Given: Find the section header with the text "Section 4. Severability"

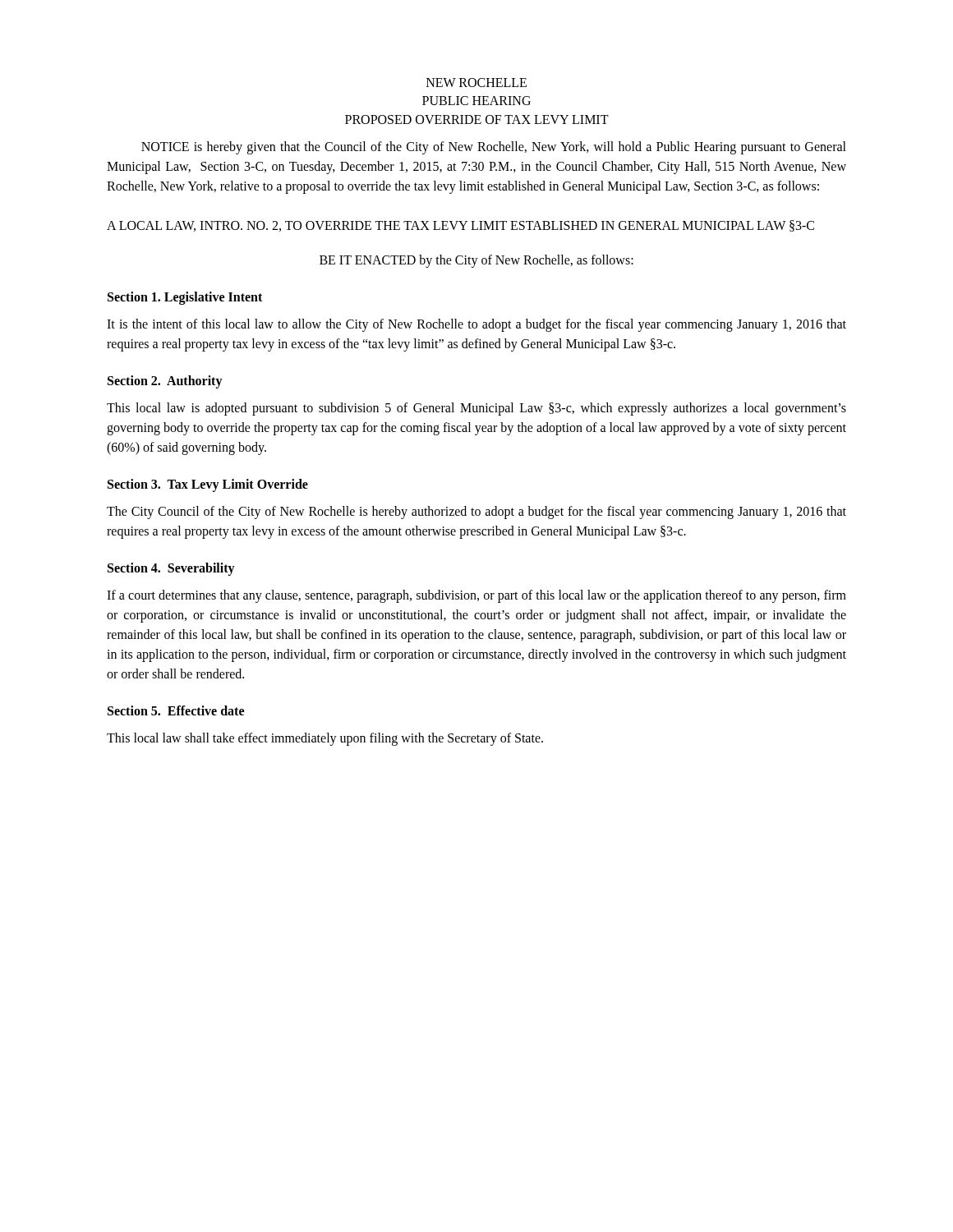Looking at the screenshot, I should tap(171, 568).
